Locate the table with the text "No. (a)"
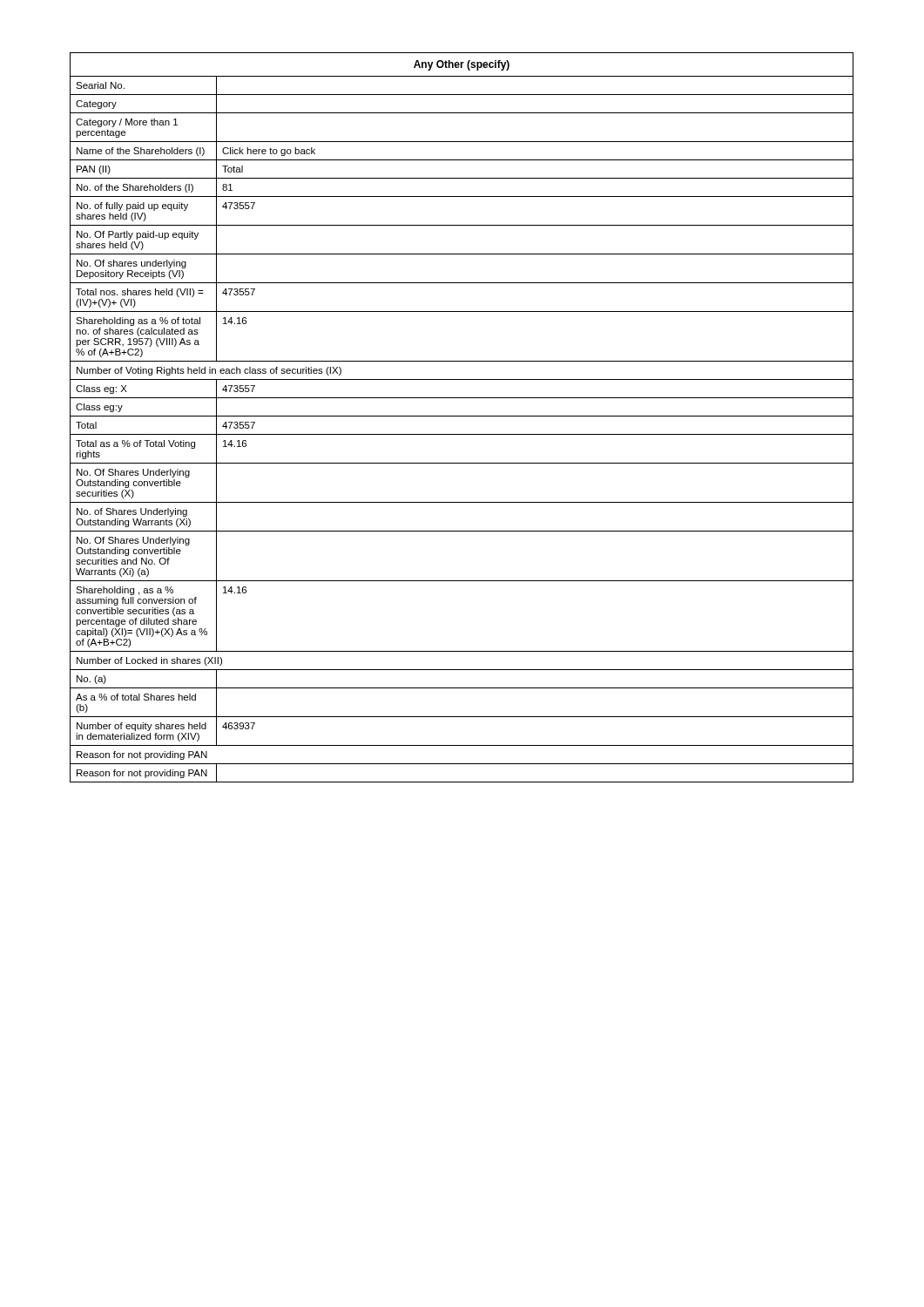The image size is (924, 1307). click(462, 417)
